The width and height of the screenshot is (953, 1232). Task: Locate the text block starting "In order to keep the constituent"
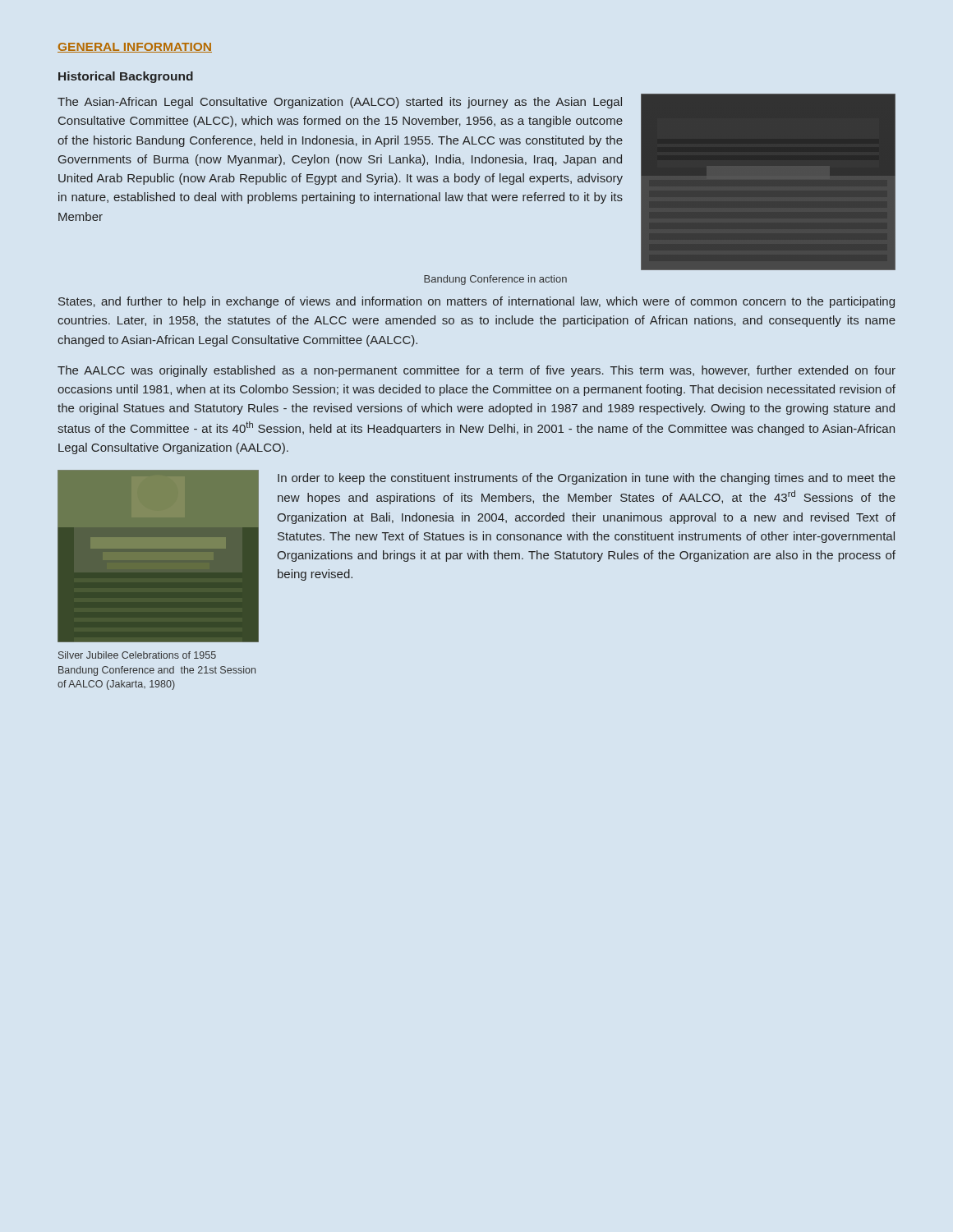pyautogui.click(x=586, y=526)
